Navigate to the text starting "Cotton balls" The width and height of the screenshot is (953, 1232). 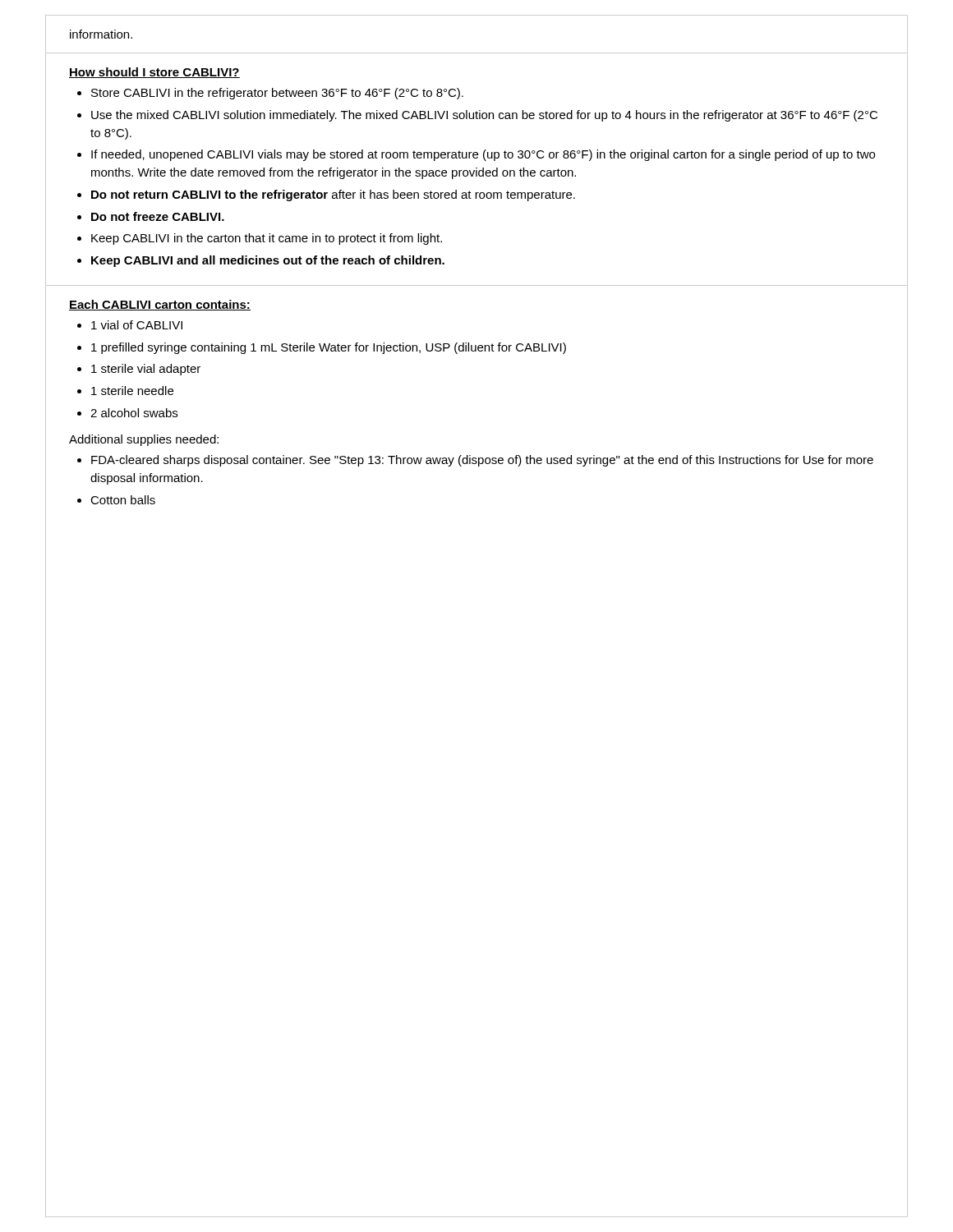(123, 500)
